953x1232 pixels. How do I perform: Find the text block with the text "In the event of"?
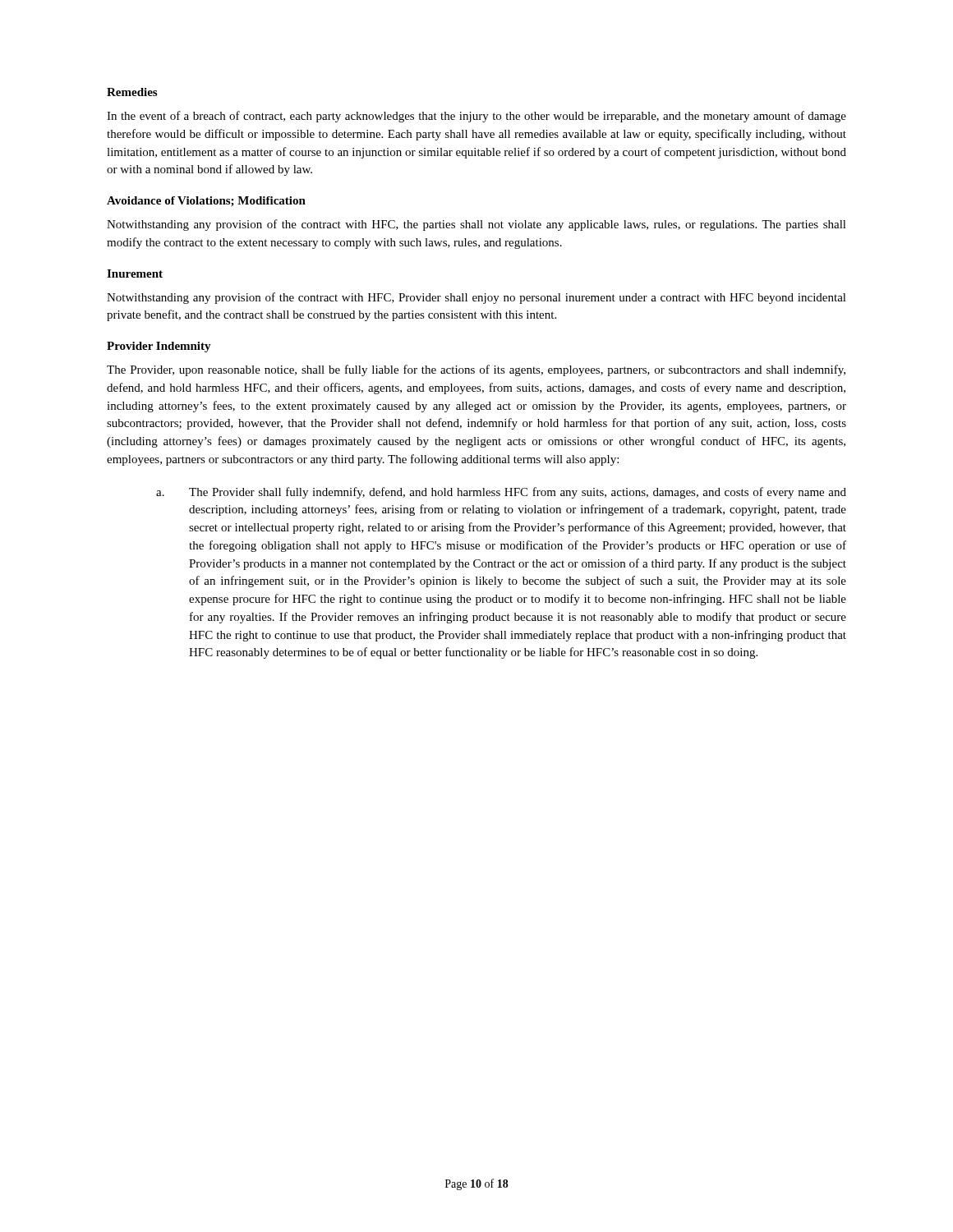pyautogui.click(x=476, y=143)
